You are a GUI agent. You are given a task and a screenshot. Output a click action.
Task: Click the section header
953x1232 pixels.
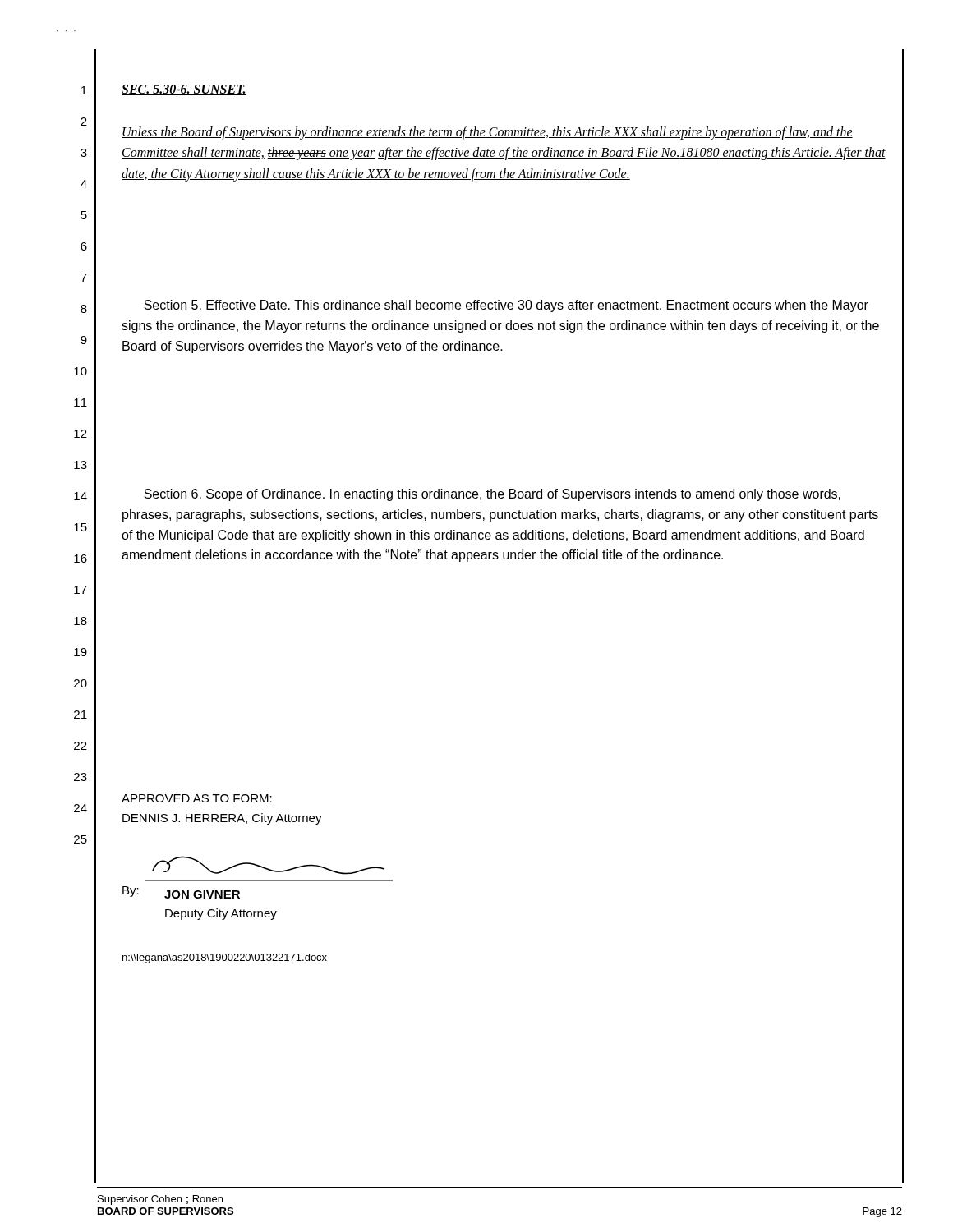[x=184, y=89]
